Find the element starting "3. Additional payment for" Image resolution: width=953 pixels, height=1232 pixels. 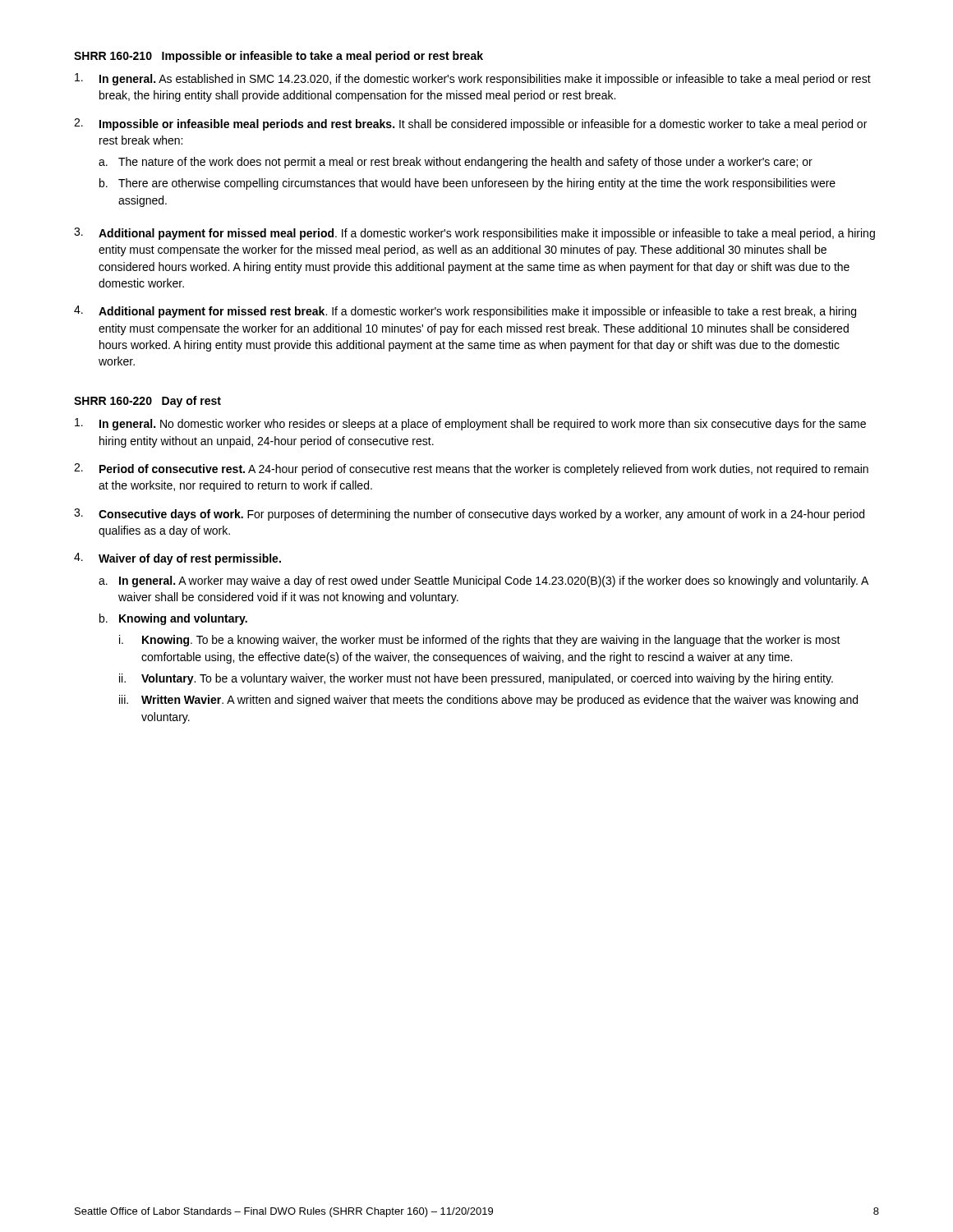(476, 258)
